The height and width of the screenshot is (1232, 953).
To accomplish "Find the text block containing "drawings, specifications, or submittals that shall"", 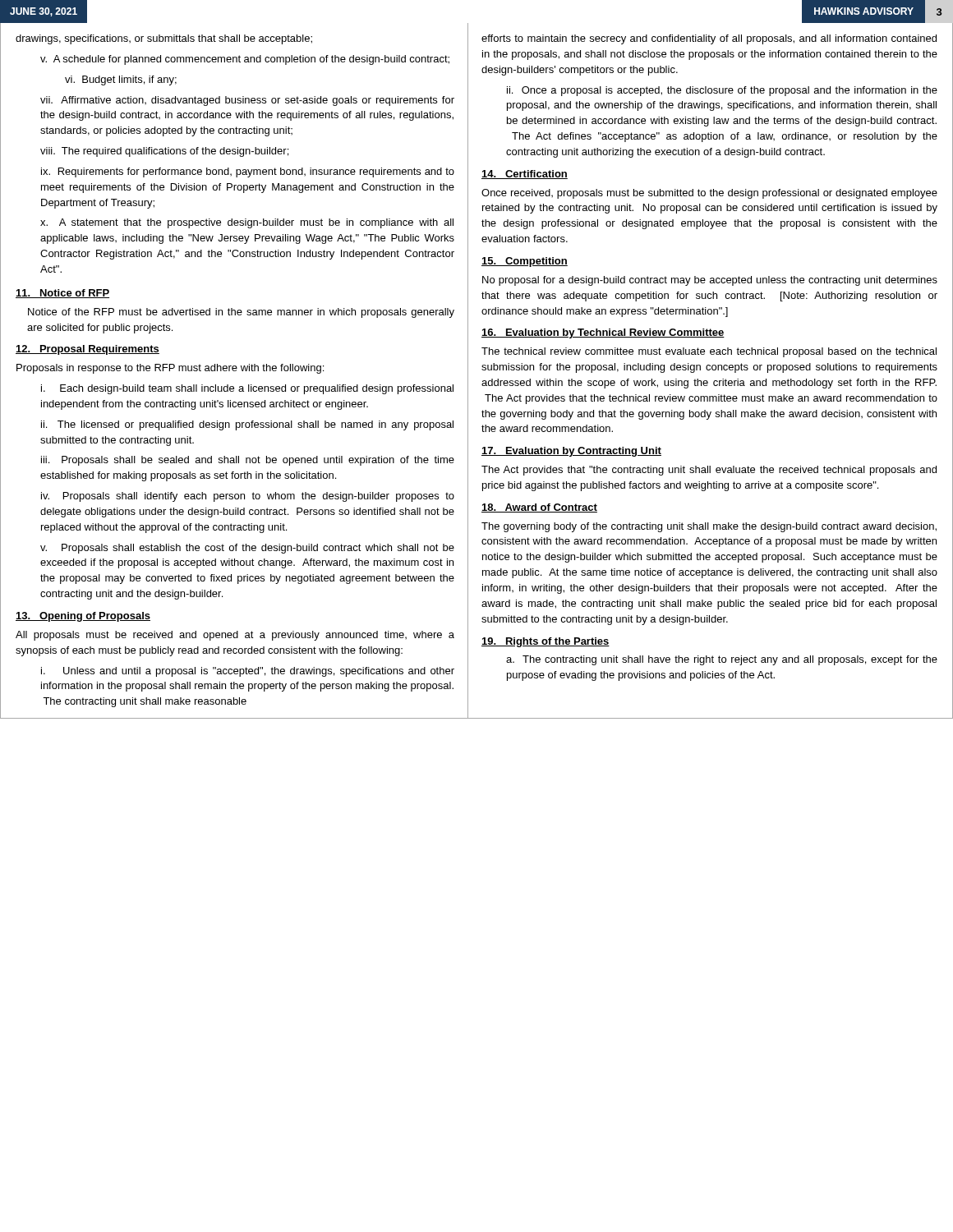I will point(235,370).
